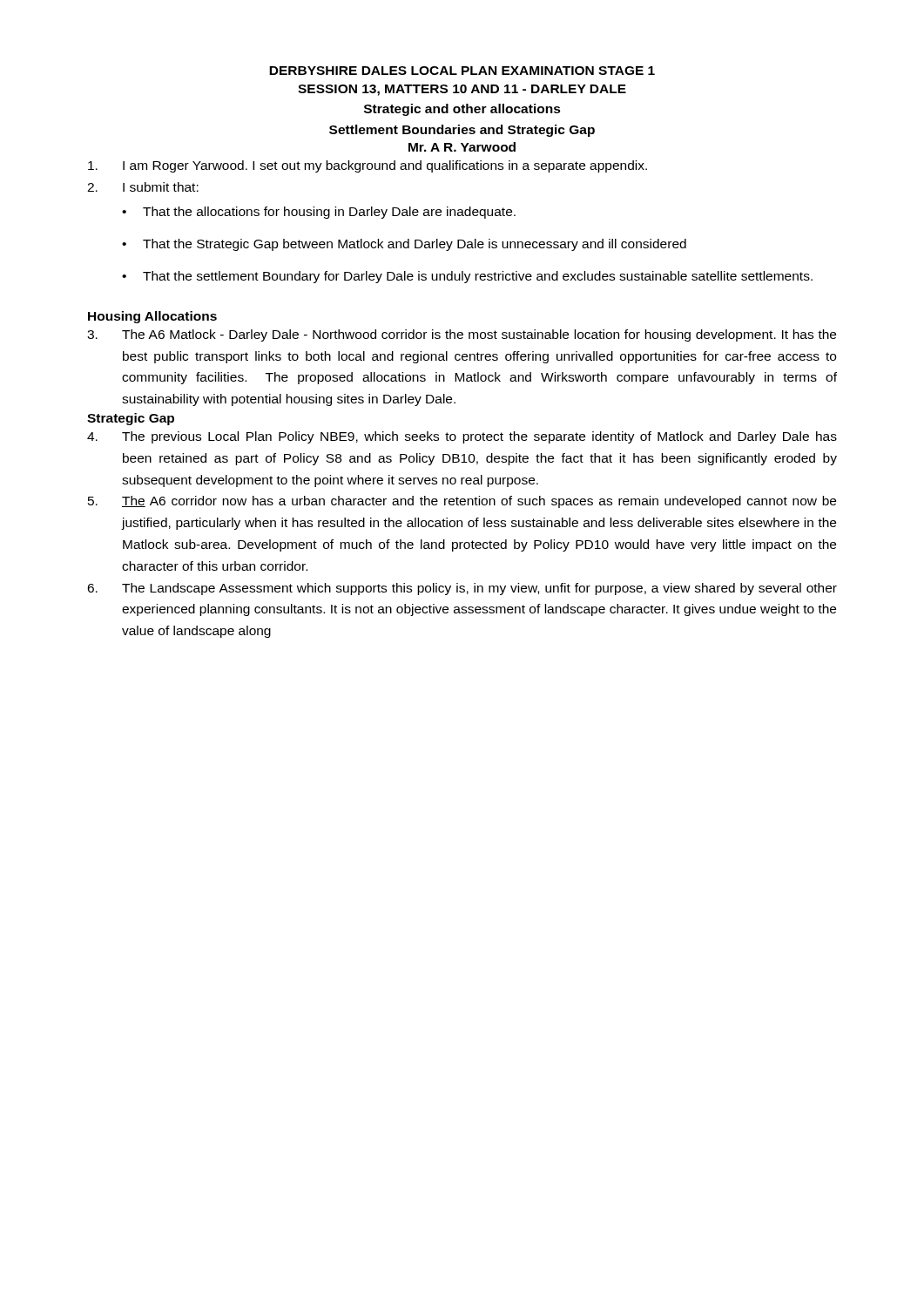Select the passage starting "2. I submit"
924x1307 pixels.
[x=143, y=187]
